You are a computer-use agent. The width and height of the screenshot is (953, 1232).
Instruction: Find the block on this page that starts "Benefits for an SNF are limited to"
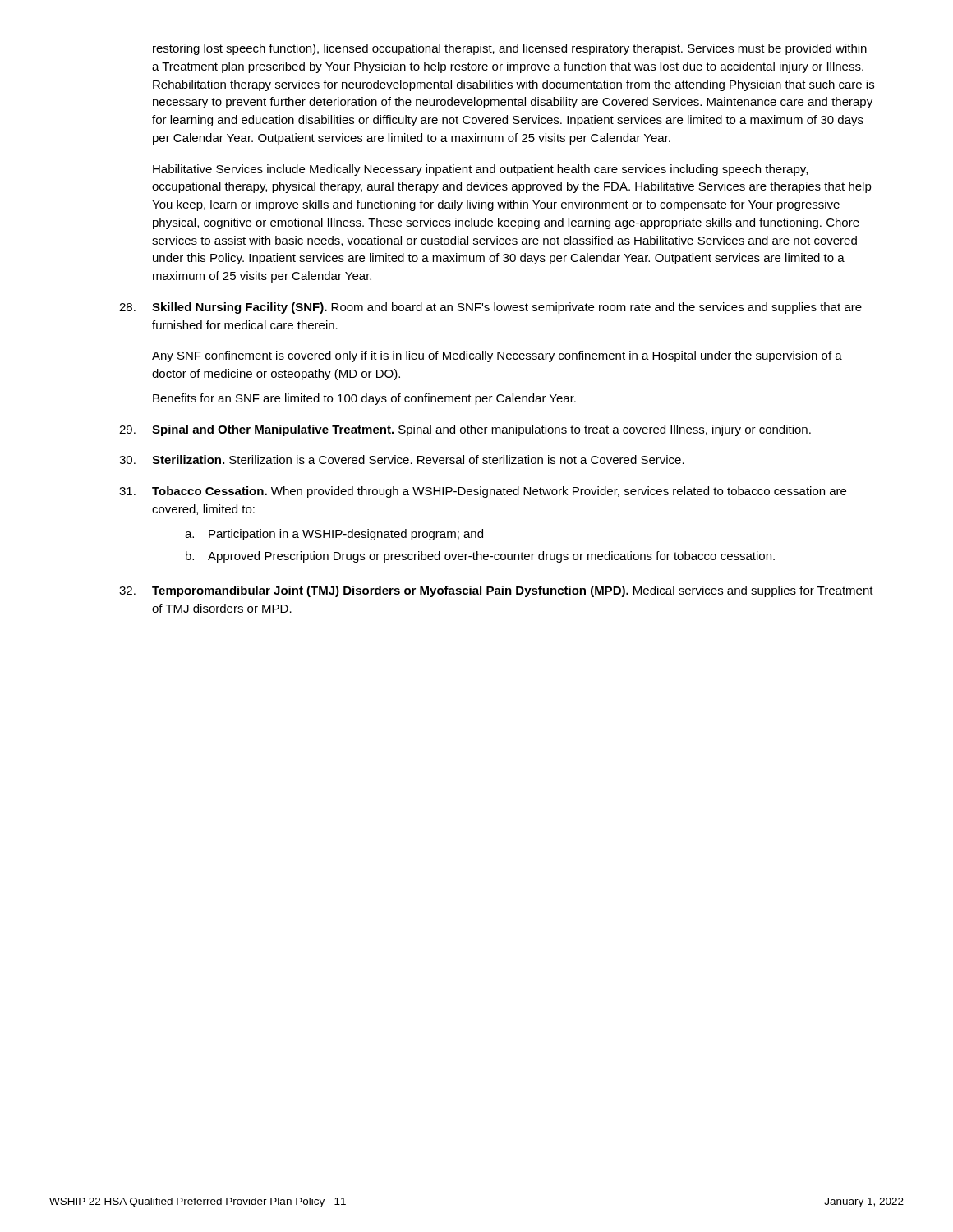pyautogui.click(x=364, y=398)
